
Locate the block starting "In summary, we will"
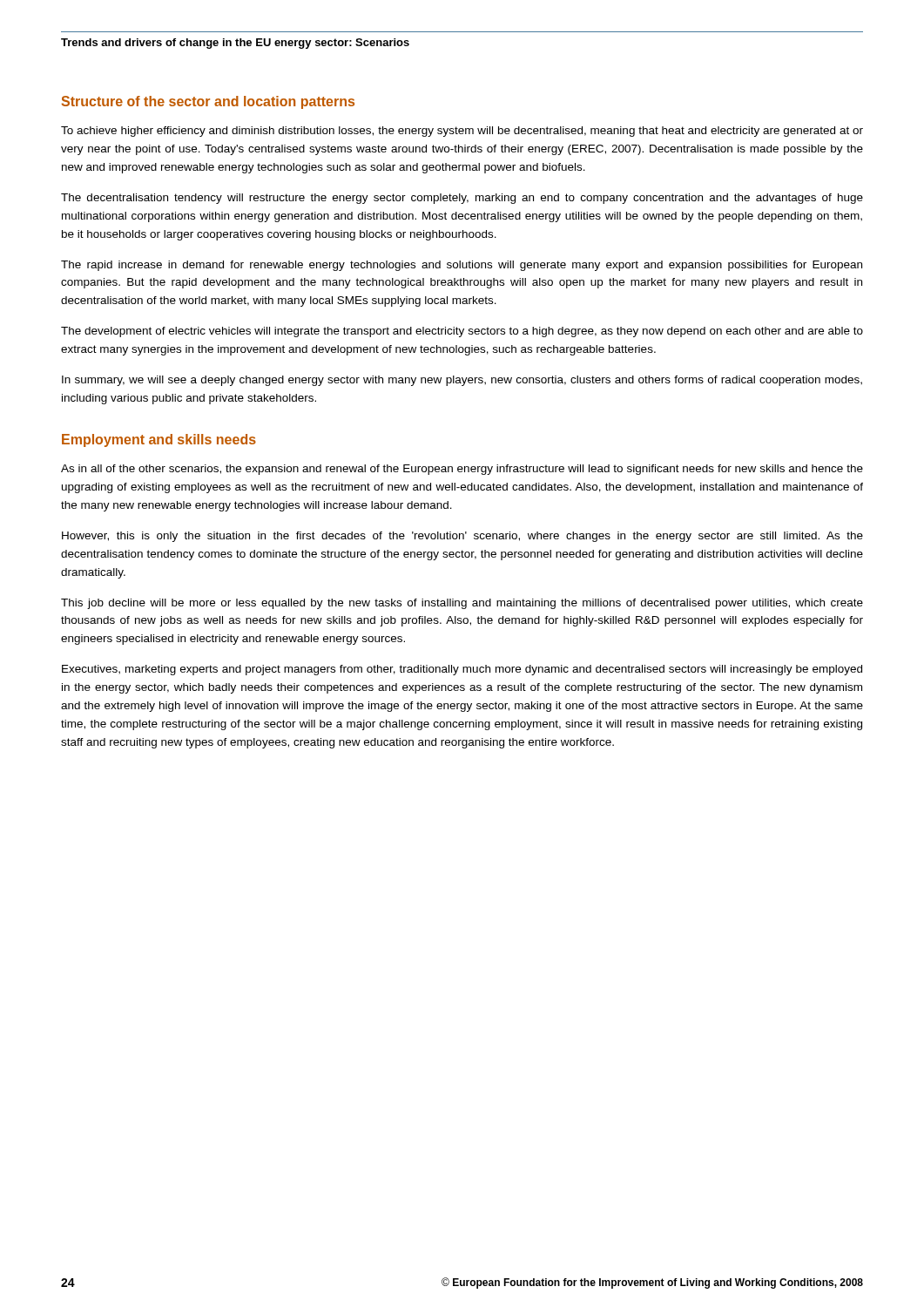click(x=462, y=389)
